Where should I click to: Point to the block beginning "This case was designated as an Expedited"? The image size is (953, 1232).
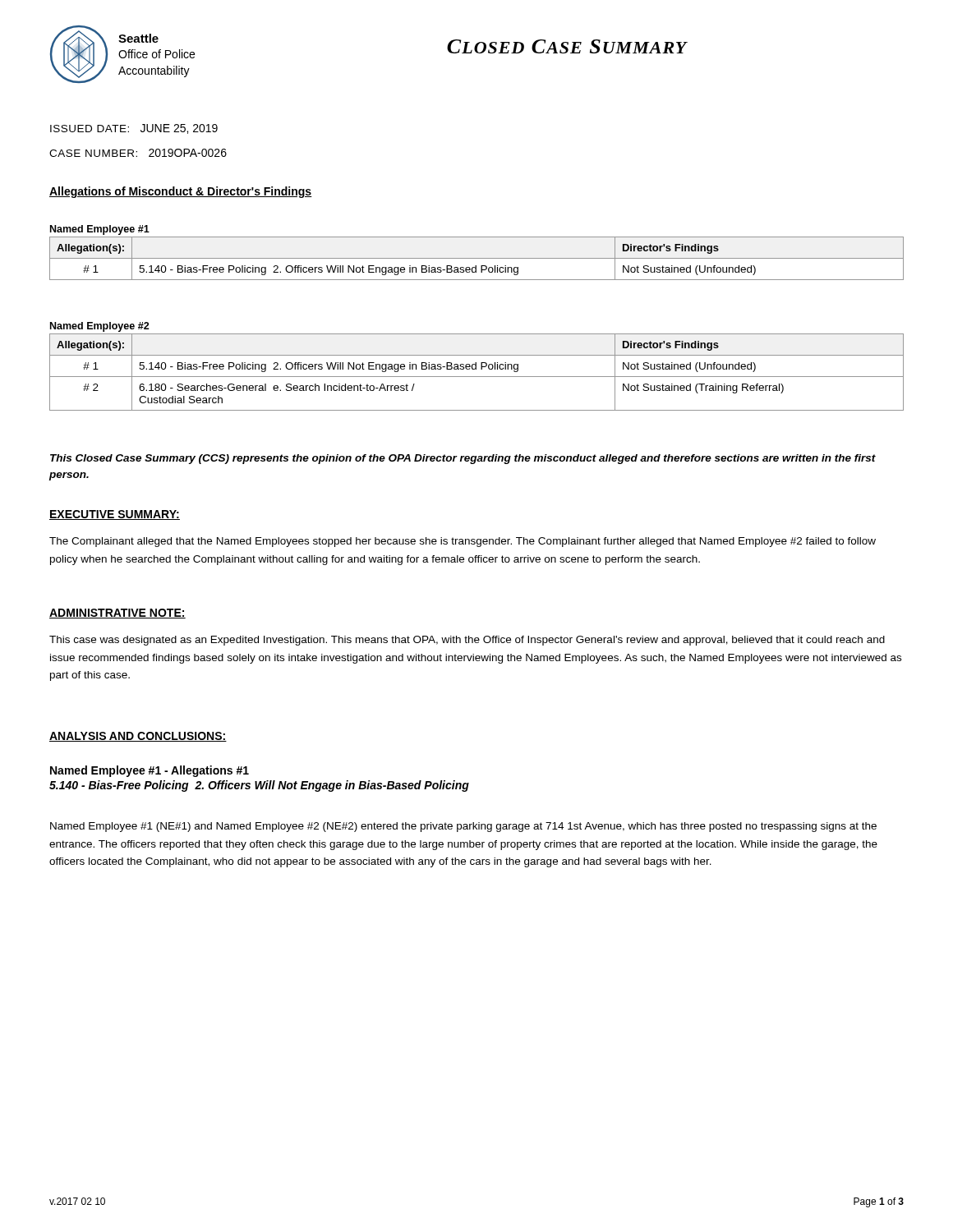pos(476,657)
